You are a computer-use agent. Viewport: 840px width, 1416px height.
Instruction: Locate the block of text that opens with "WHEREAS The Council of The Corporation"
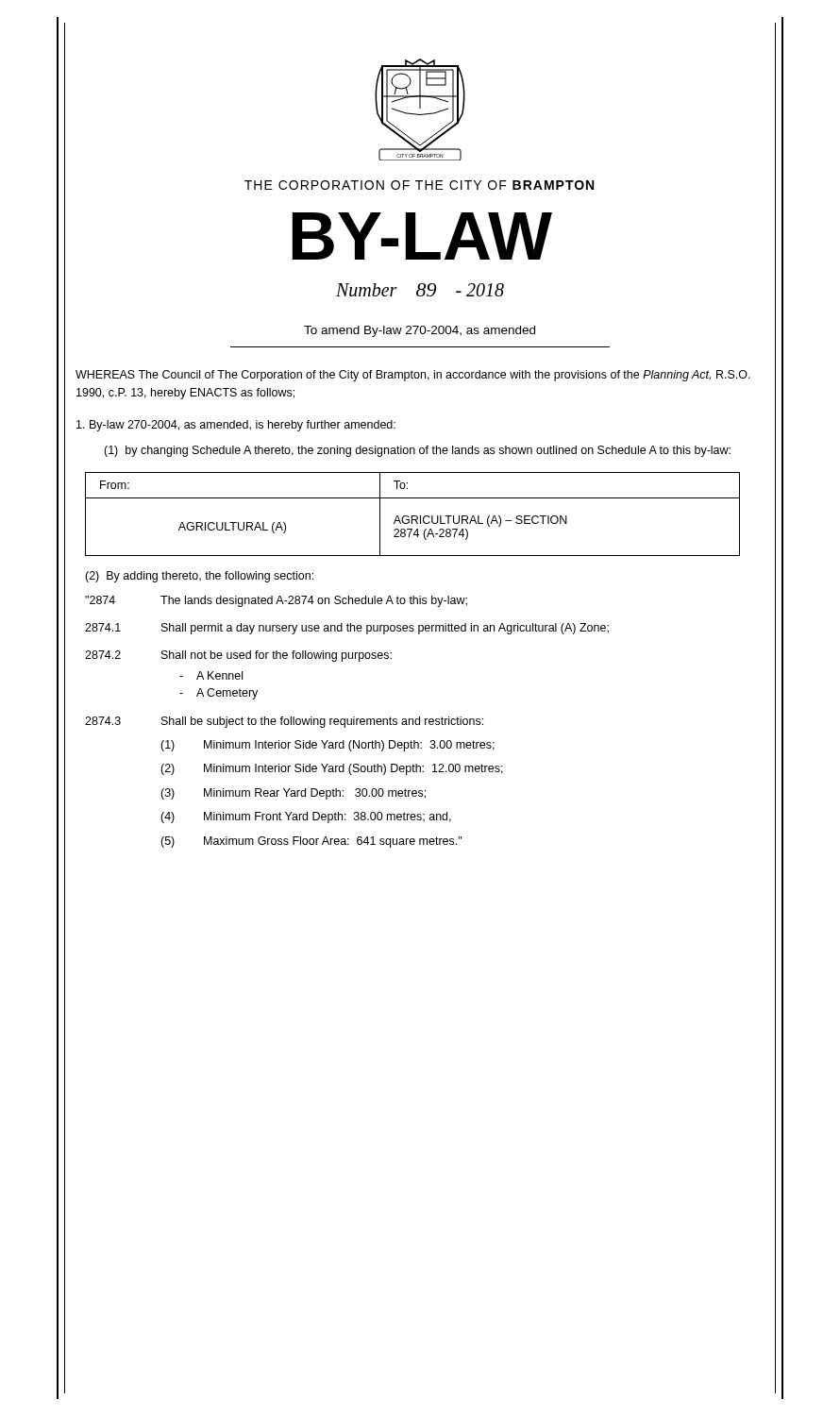(x=413, y=384)
